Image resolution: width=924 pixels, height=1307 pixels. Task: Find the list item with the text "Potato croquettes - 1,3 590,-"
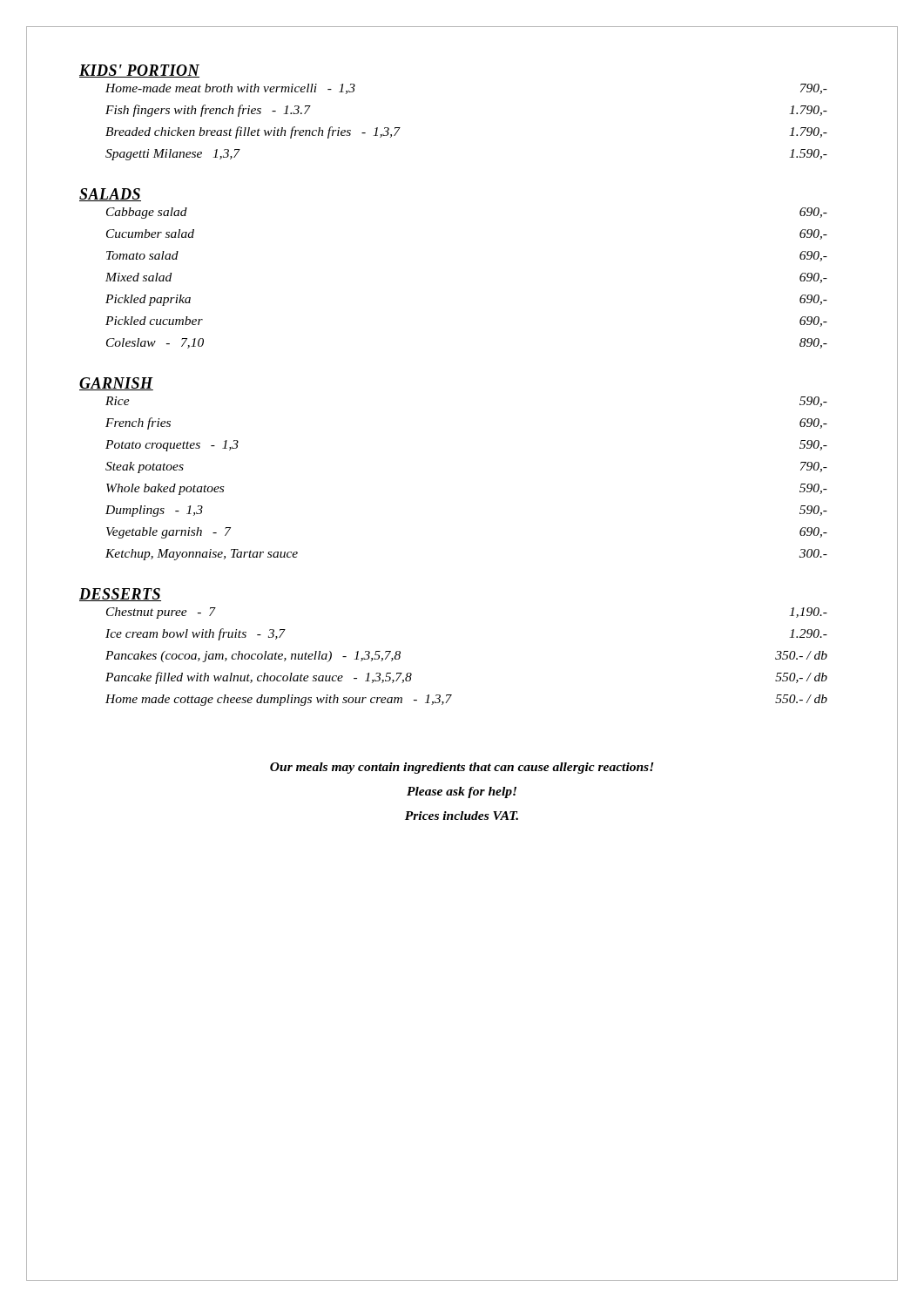point(161,446)
